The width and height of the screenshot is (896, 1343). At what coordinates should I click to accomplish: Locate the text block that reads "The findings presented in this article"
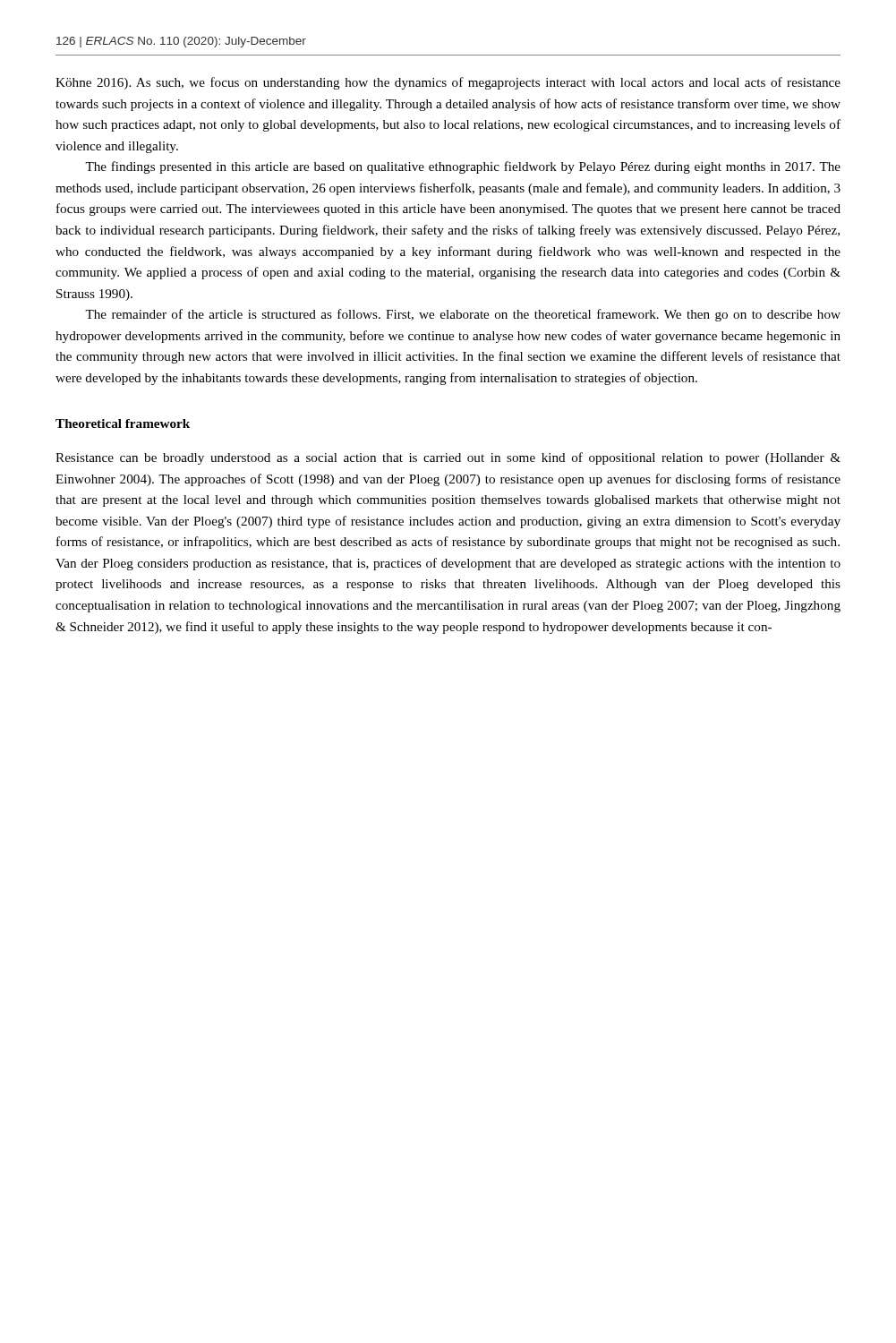point(448,230)
